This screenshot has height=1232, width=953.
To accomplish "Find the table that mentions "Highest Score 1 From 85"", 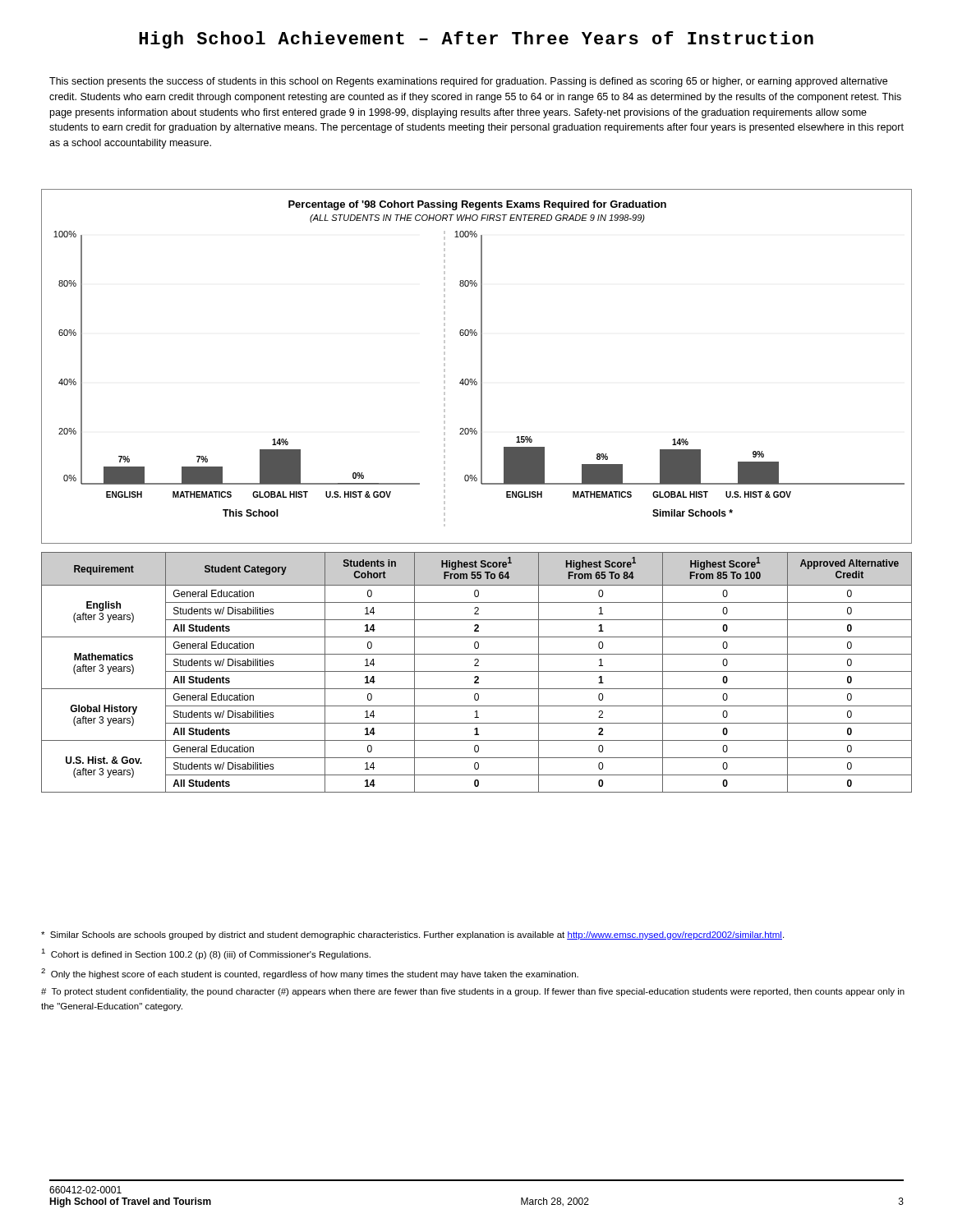I will tap(476, 672).
